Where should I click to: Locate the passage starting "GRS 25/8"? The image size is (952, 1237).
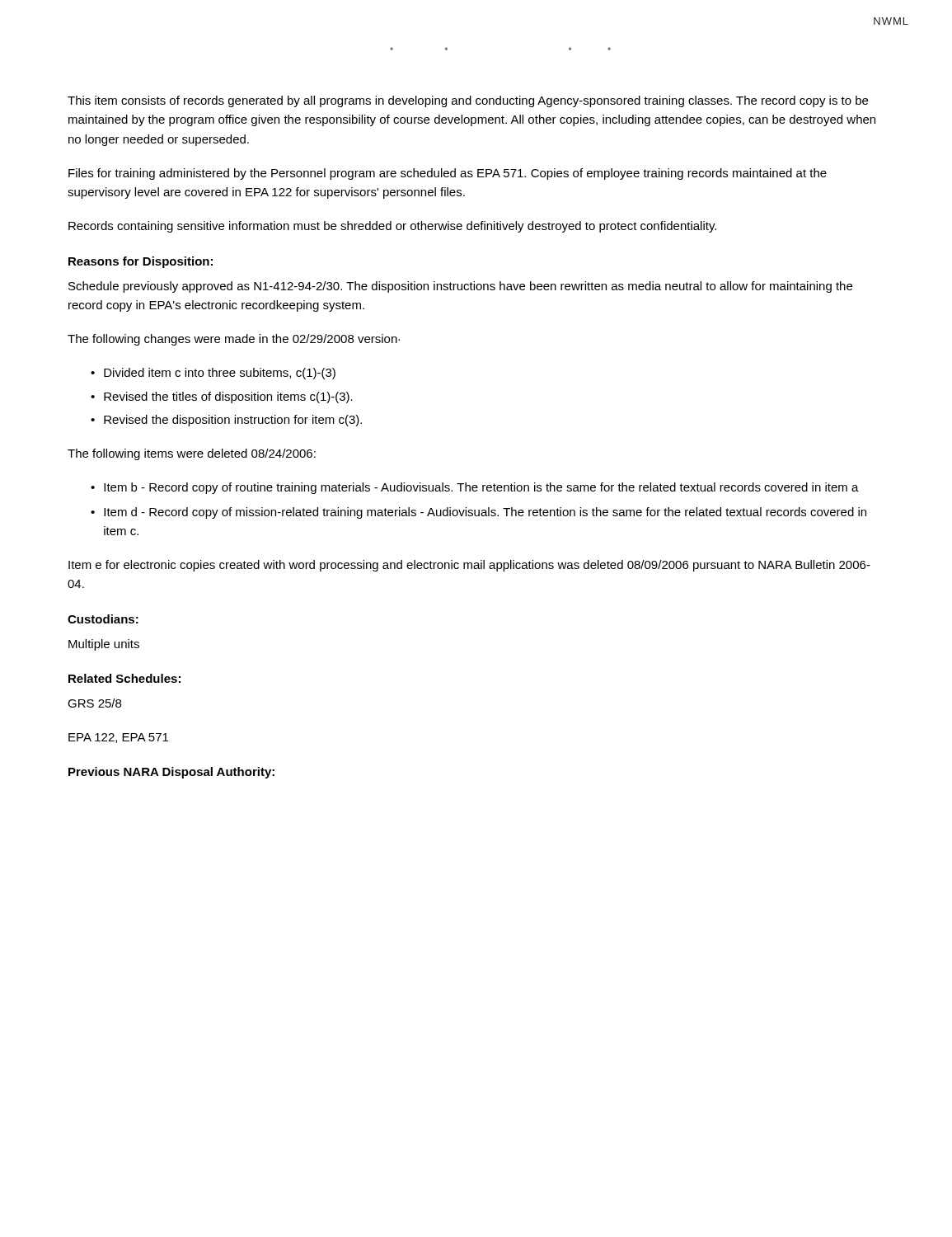coord(95,703)
